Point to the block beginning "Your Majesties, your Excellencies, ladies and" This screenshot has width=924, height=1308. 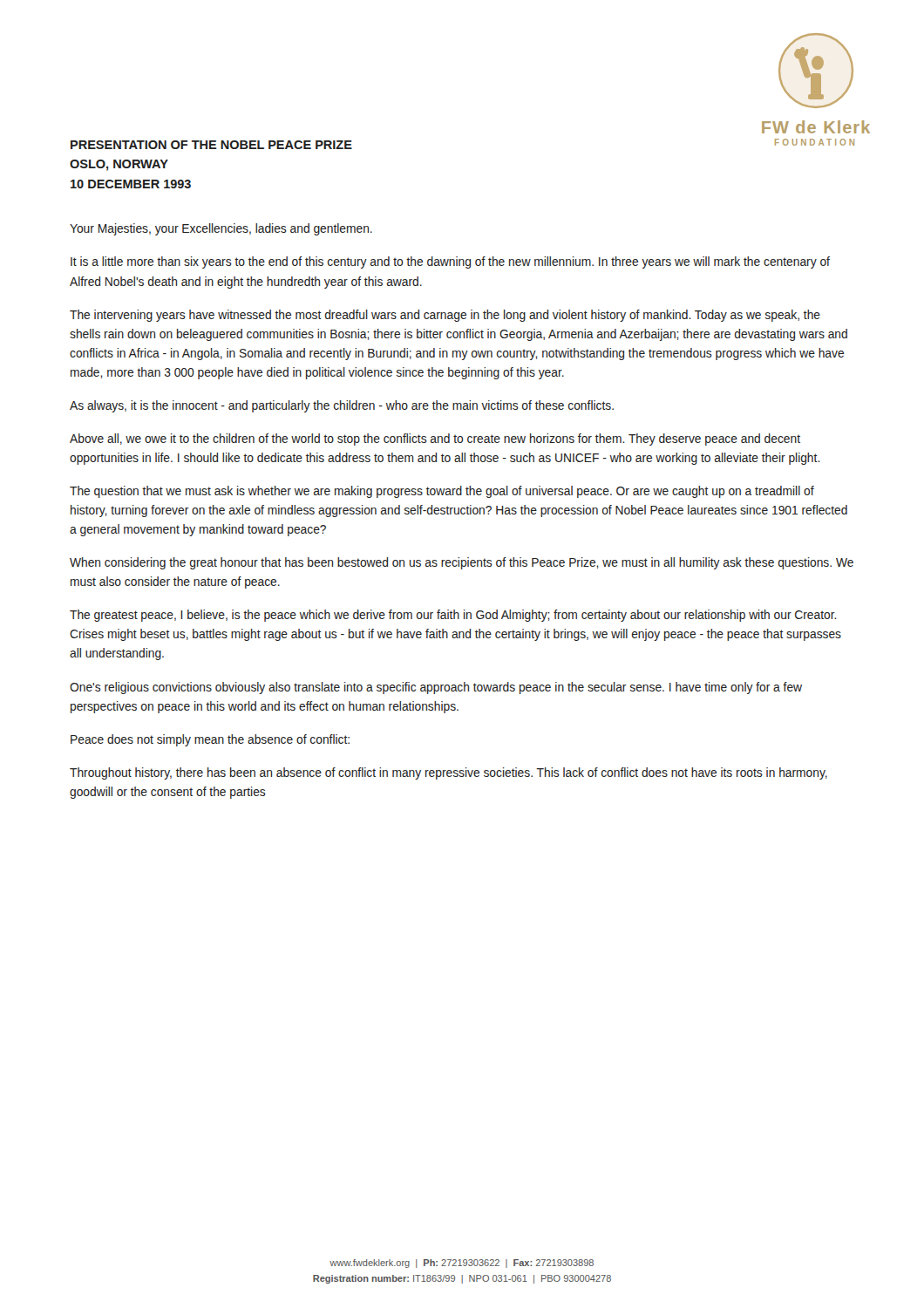[x=221, y=229]
